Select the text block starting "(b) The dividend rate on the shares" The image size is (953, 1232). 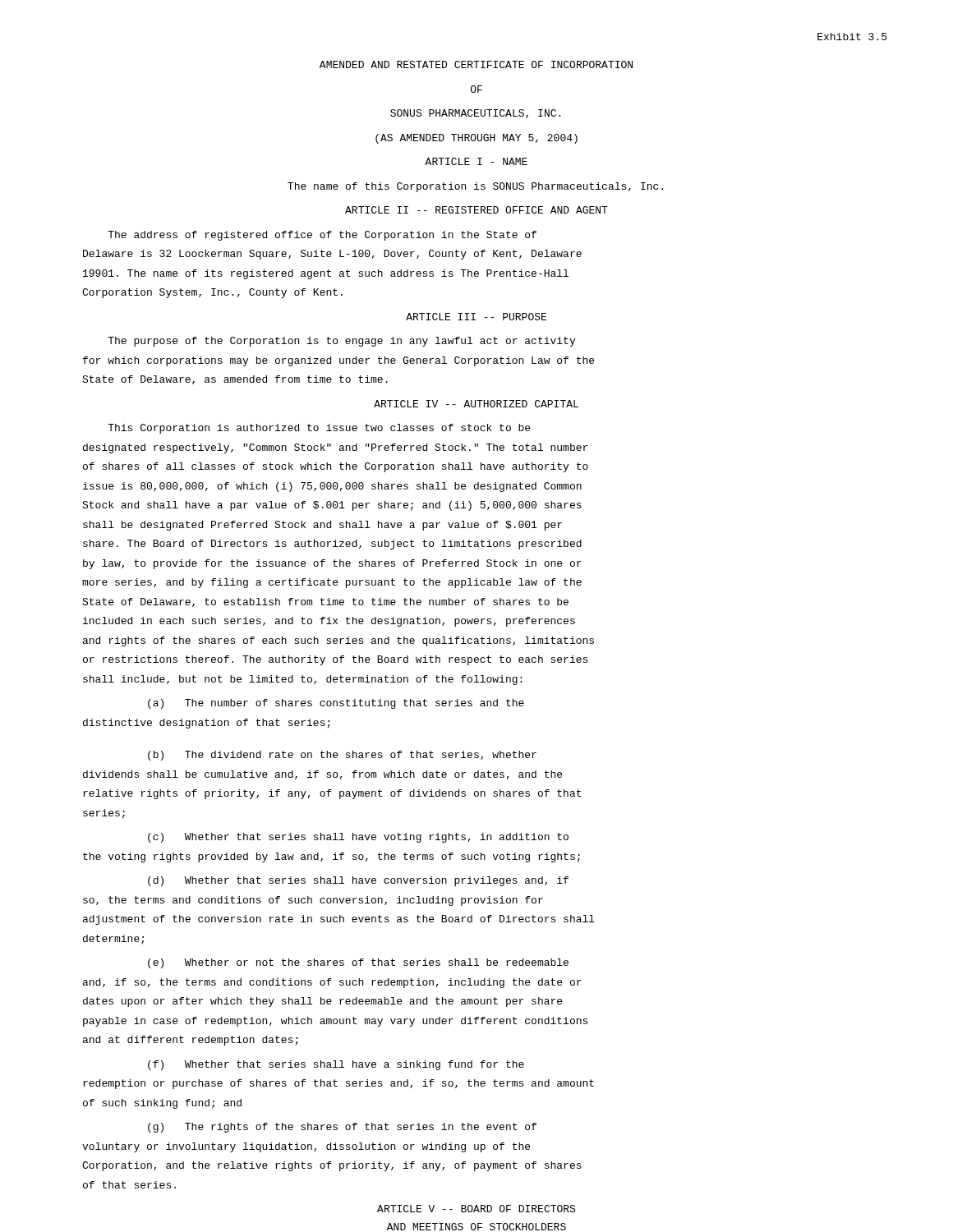click(476, 784)
